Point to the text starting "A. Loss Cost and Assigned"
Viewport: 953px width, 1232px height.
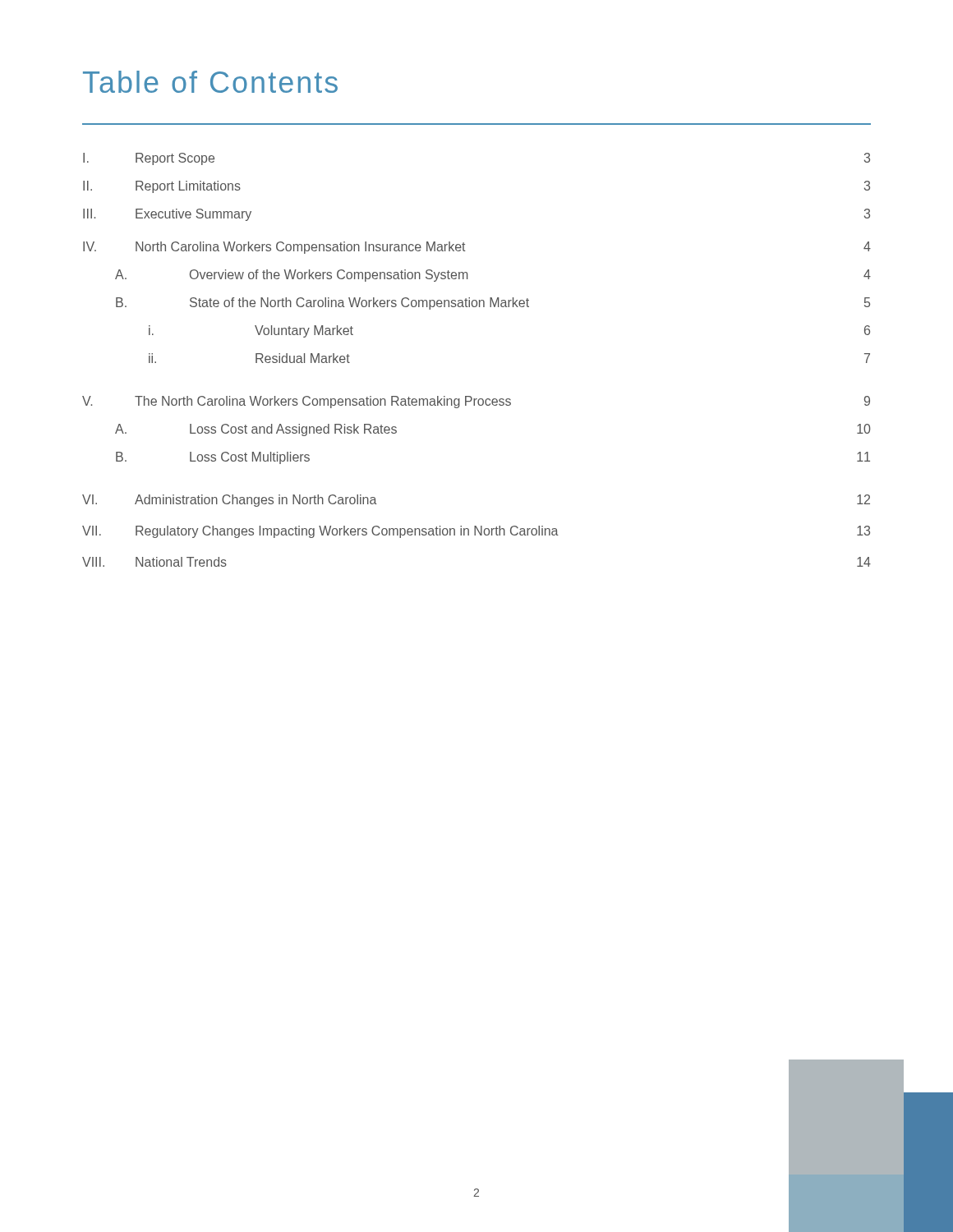tap(120, 430)
